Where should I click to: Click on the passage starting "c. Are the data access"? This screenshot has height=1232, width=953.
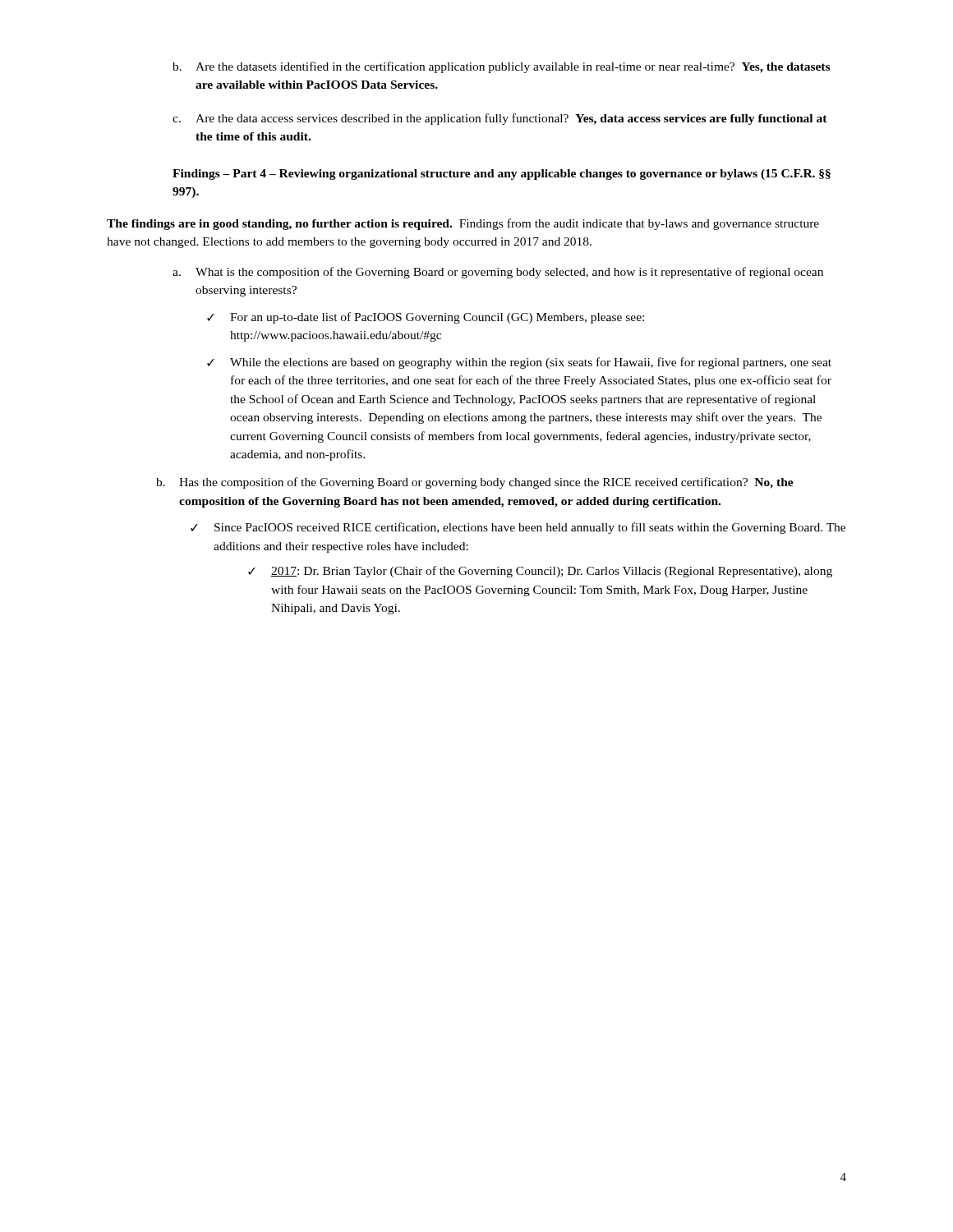point(509,128)
